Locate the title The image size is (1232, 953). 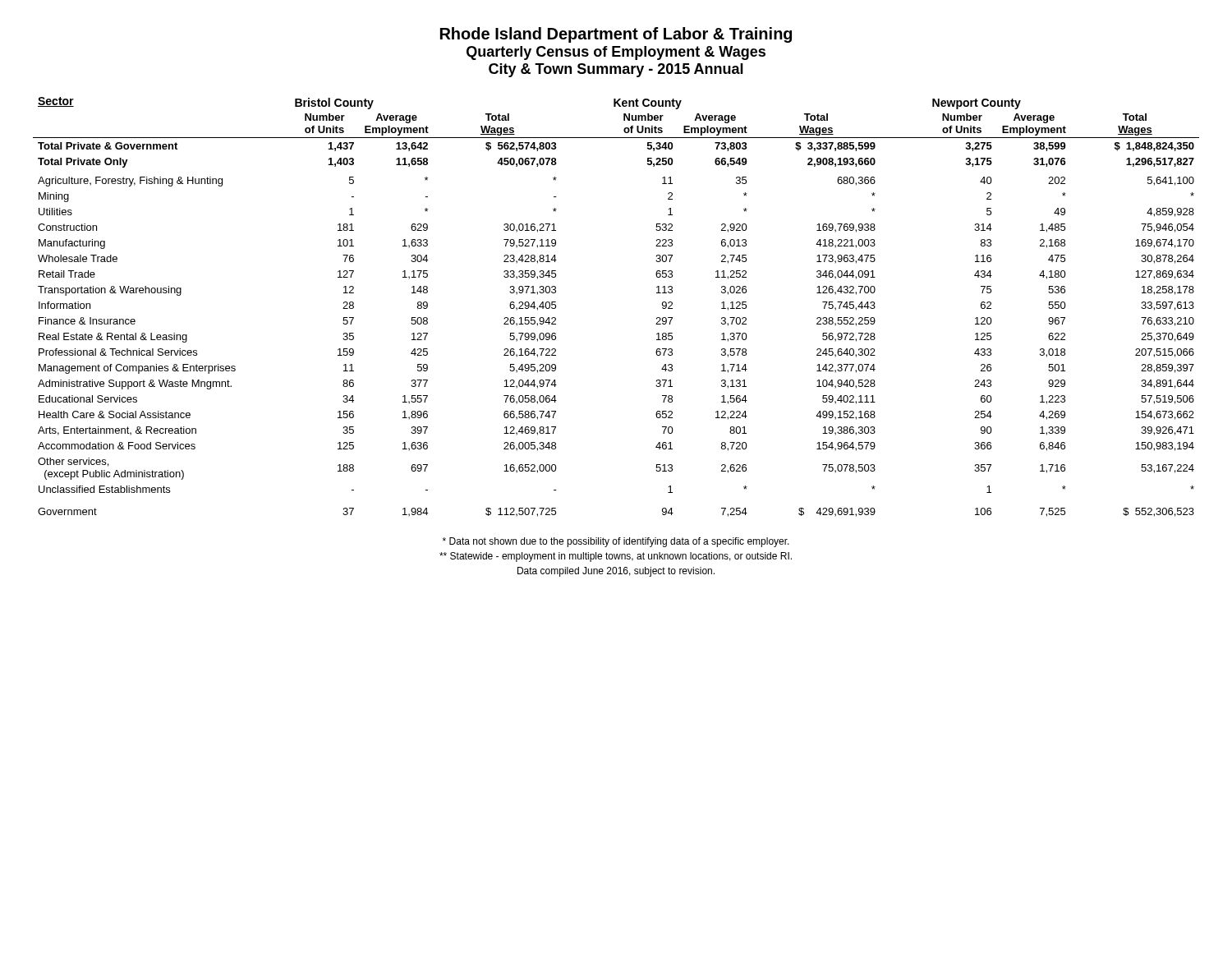pos(616,51)
